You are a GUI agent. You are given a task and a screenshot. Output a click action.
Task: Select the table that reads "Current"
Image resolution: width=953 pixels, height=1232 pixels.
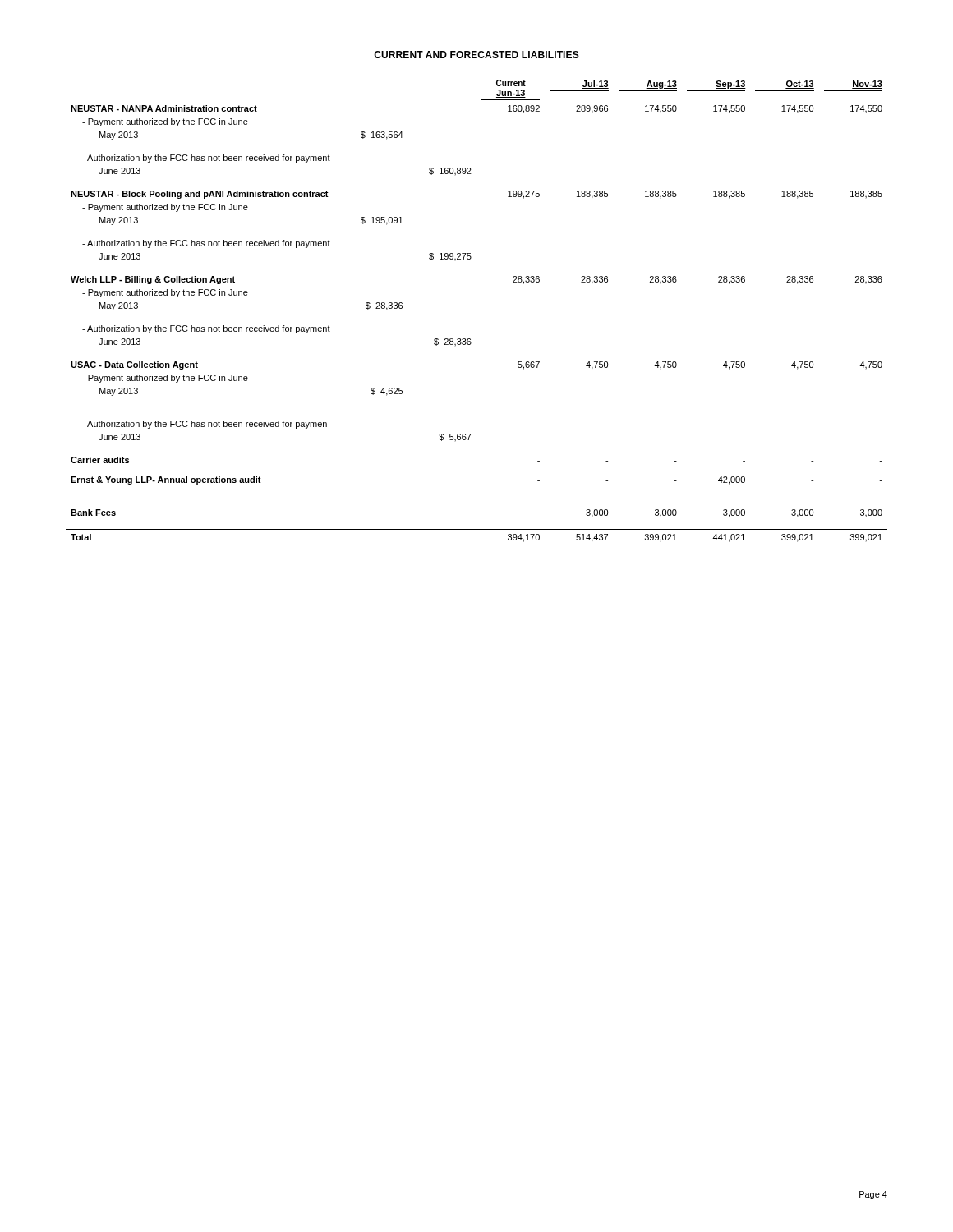click(476, 310)
